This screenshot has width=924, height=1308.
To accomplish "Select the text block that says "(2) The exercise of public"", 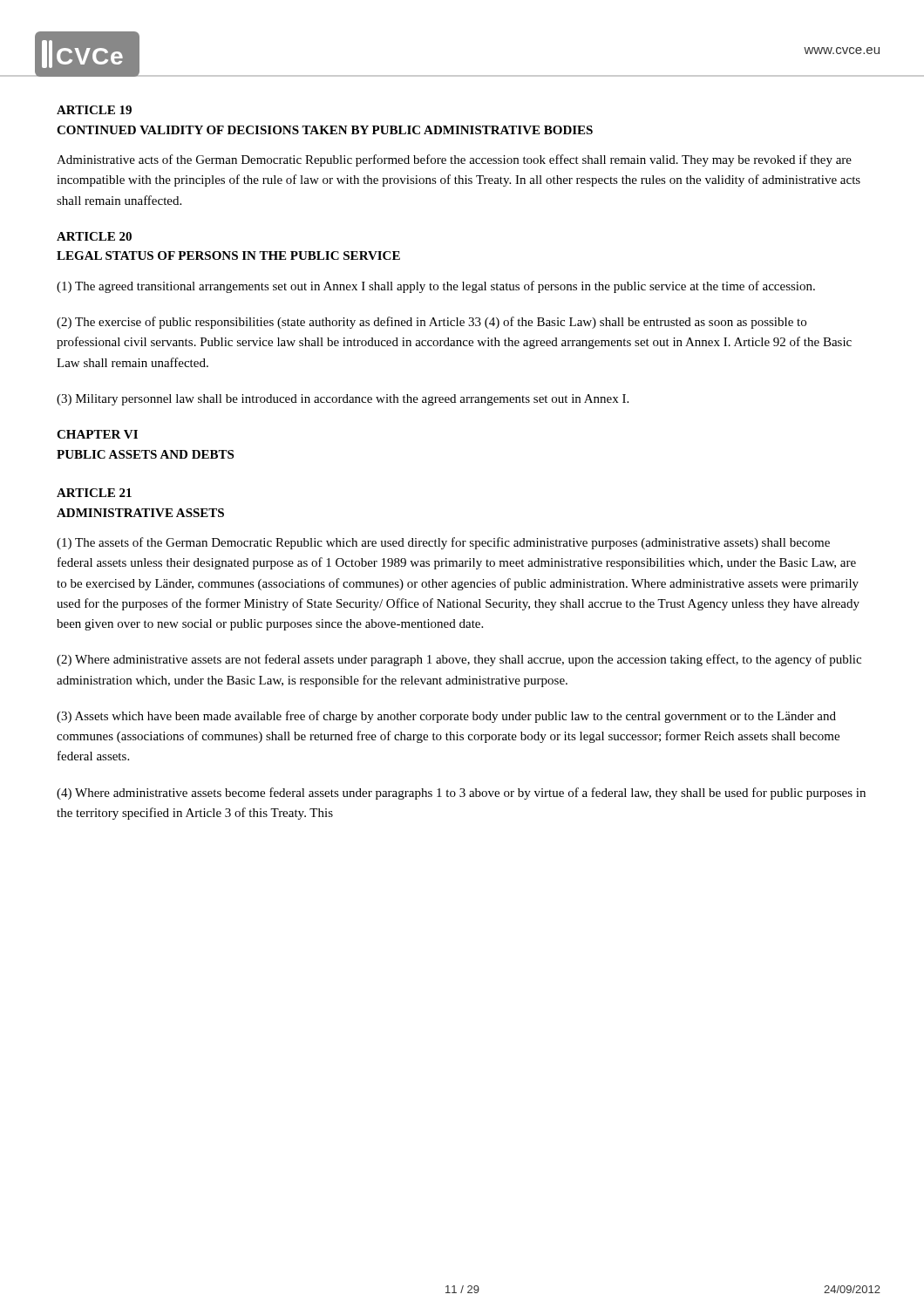I will [x=454, y=342].
